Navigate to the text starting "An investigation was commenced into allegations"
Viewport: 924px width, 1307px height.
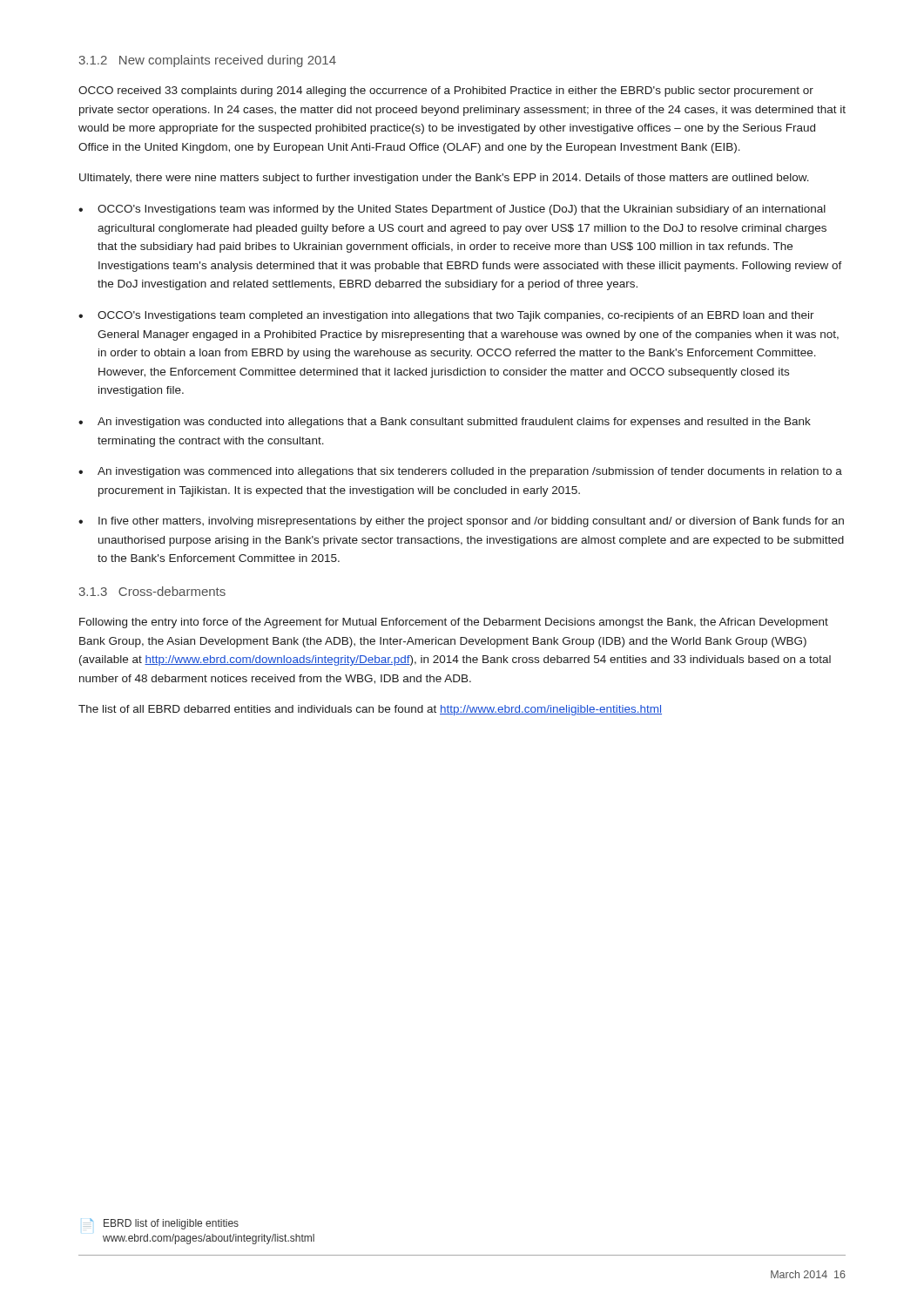point(470,480)
